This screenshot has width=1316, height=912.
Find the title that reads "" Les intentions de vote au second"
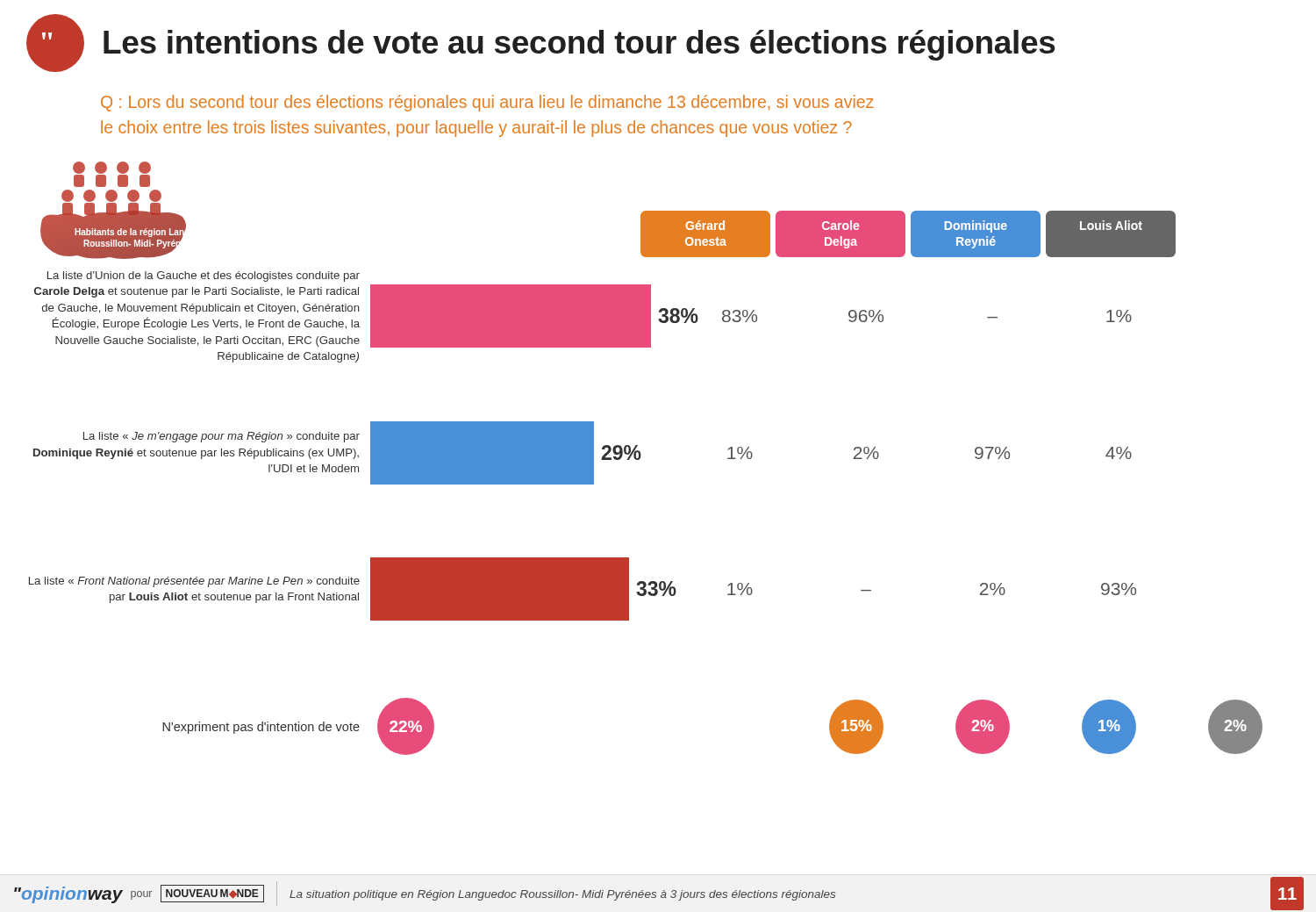tap(541, 43)
